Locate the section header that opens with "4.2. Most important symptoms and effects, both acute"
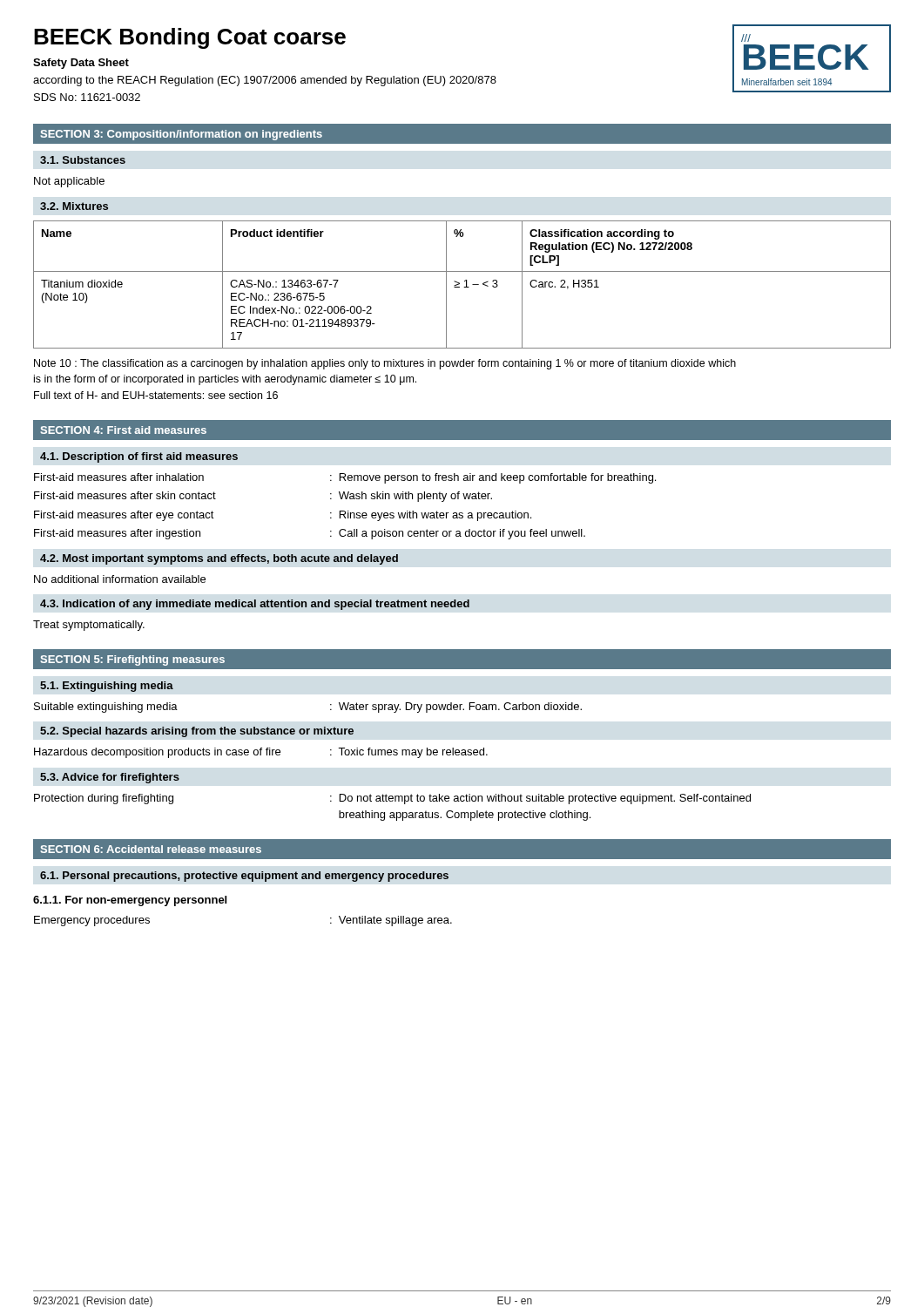This screenshot has height=1307, width=924. tap(219, 559)
